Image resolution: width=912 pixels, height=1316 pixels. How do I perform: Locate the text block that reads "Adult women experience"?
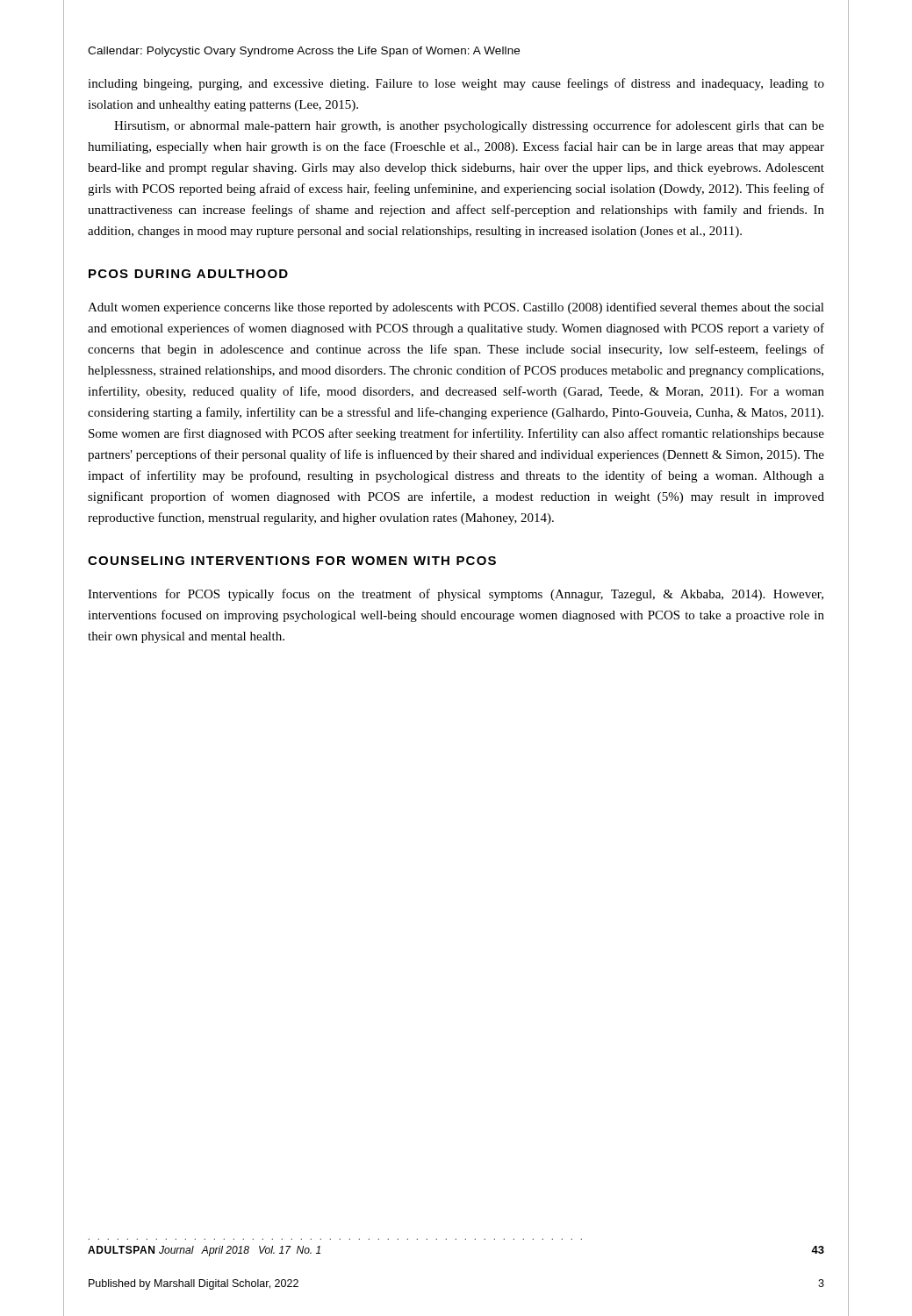click(x=456, y=412)
